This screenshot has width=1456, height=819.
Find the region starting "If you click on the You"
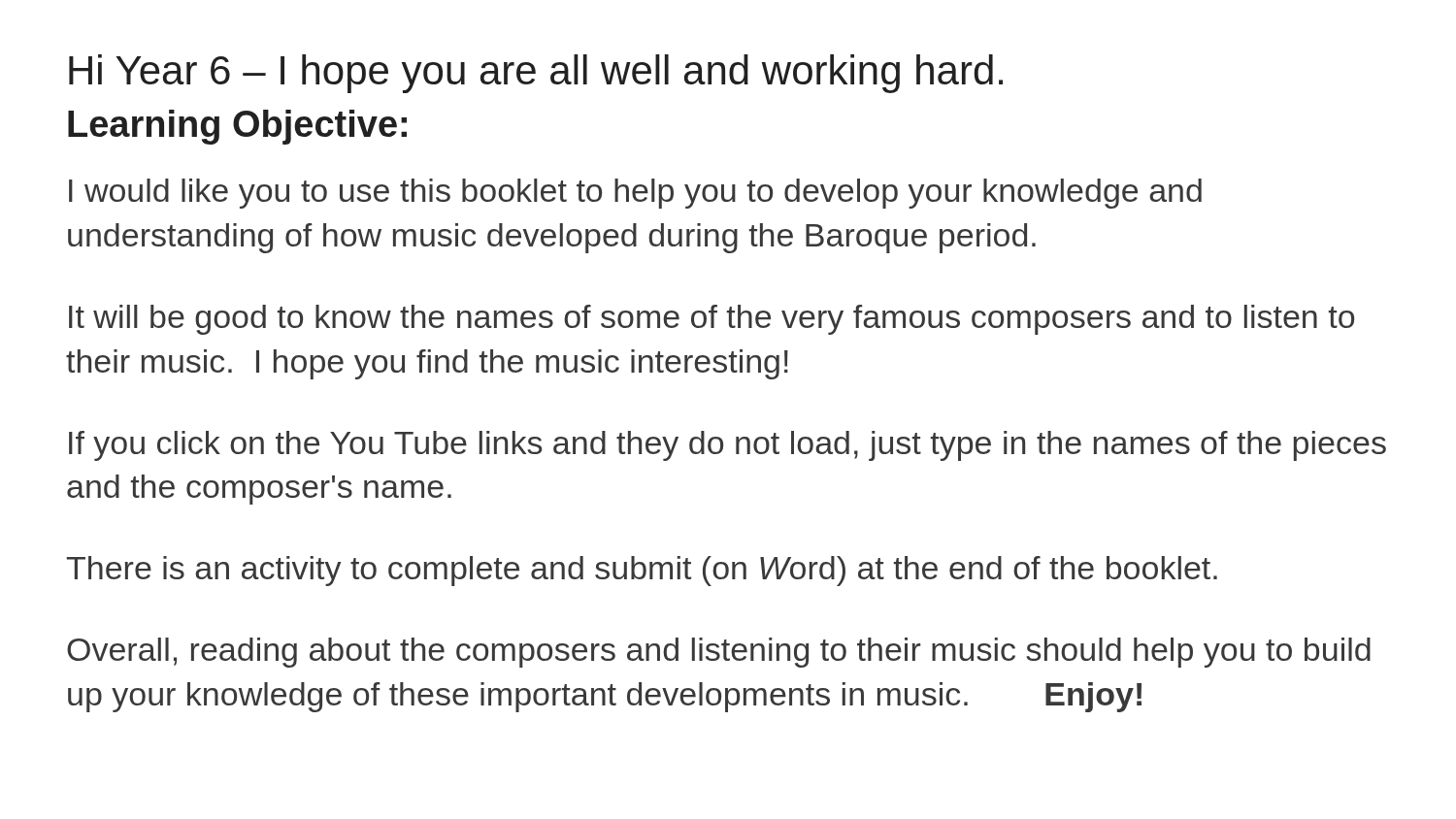tap(728, 465)
